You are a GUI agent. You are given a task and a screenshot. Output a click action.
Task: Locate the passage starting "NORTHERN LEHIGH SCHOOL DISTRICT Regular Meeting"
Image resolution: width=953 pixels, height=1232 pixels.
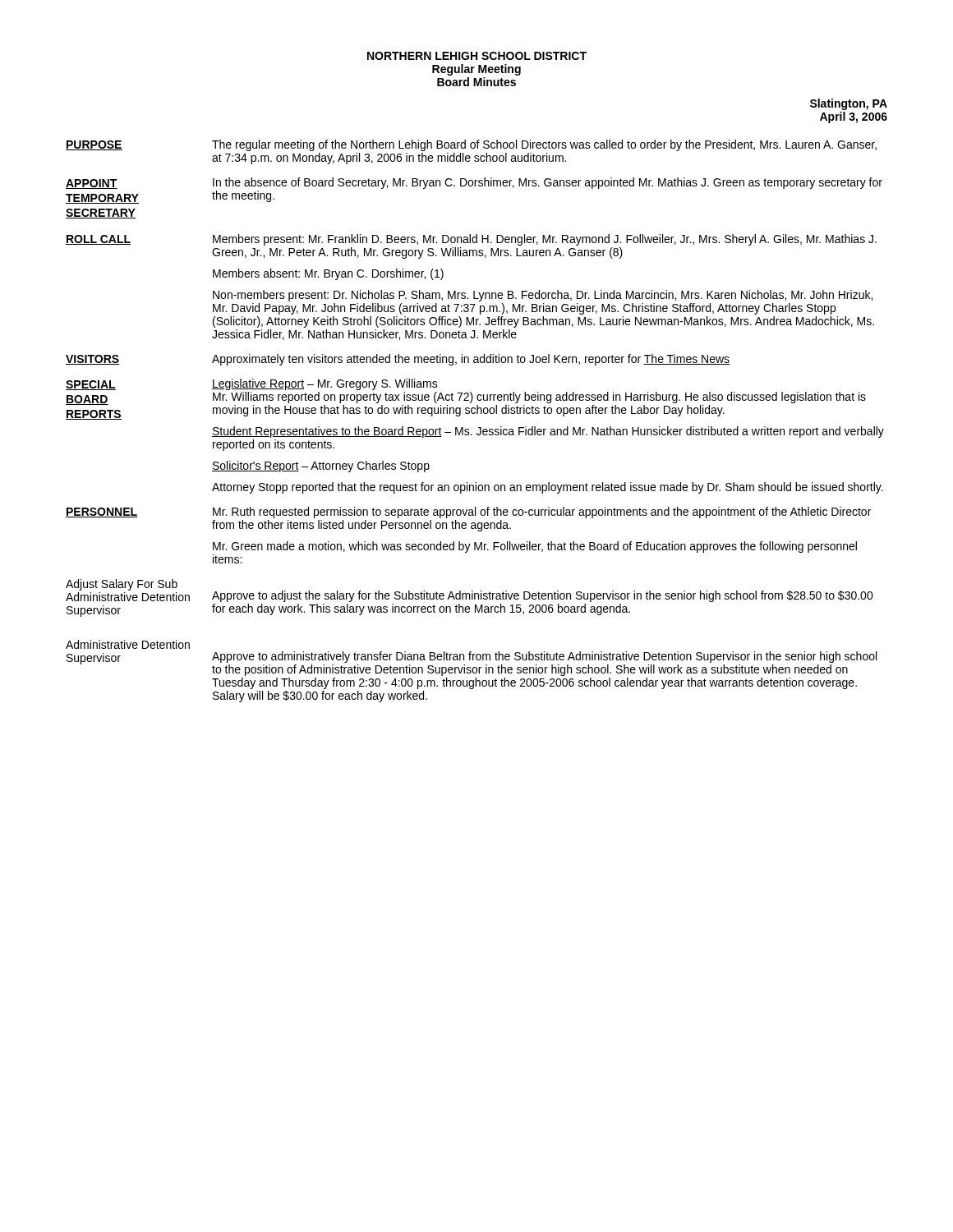click(476, 69)
